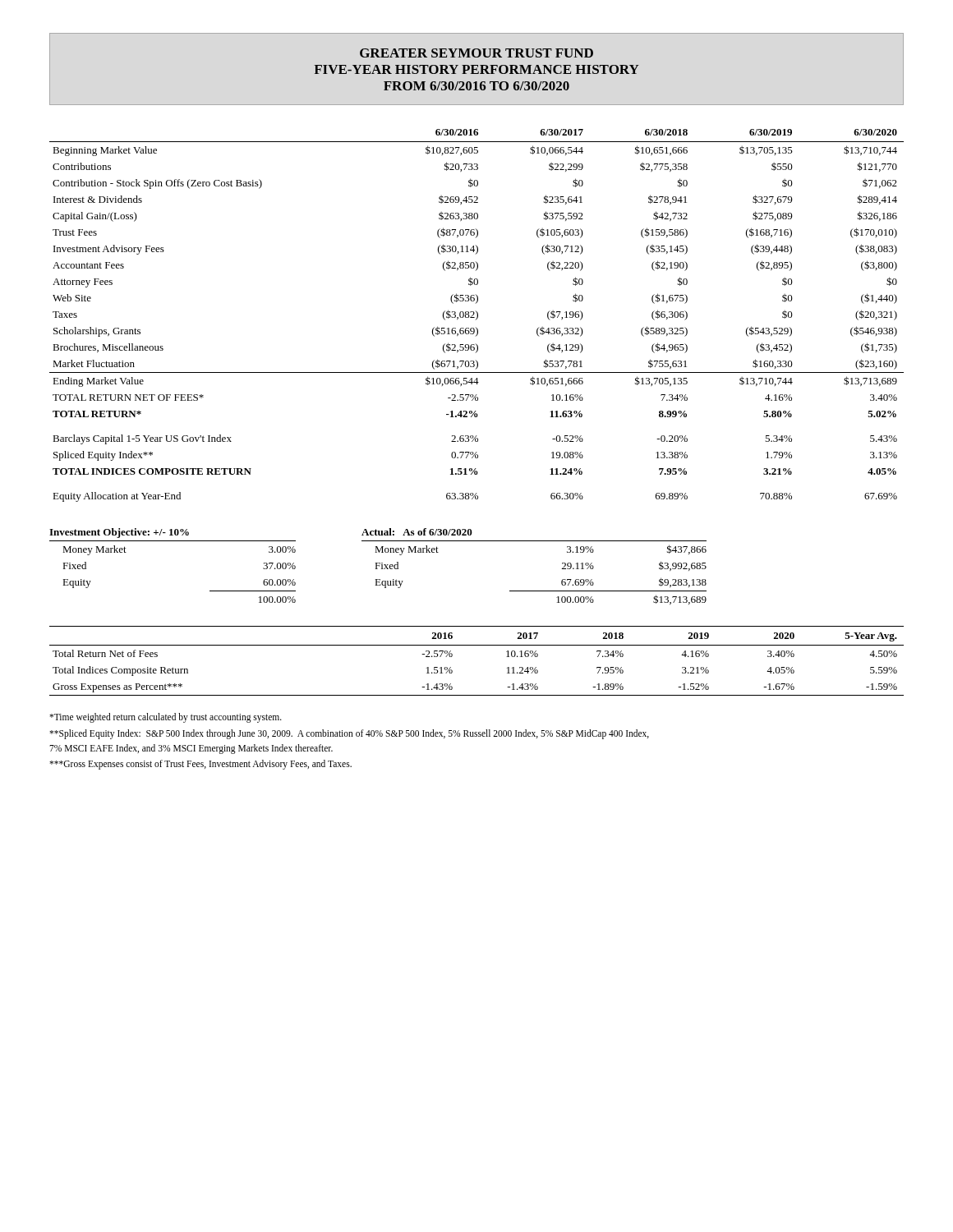The image size is (953, 1232).
Task: Find the table that mentions "Investment Advisory Fees"
Action: click(x=476, y=314)
